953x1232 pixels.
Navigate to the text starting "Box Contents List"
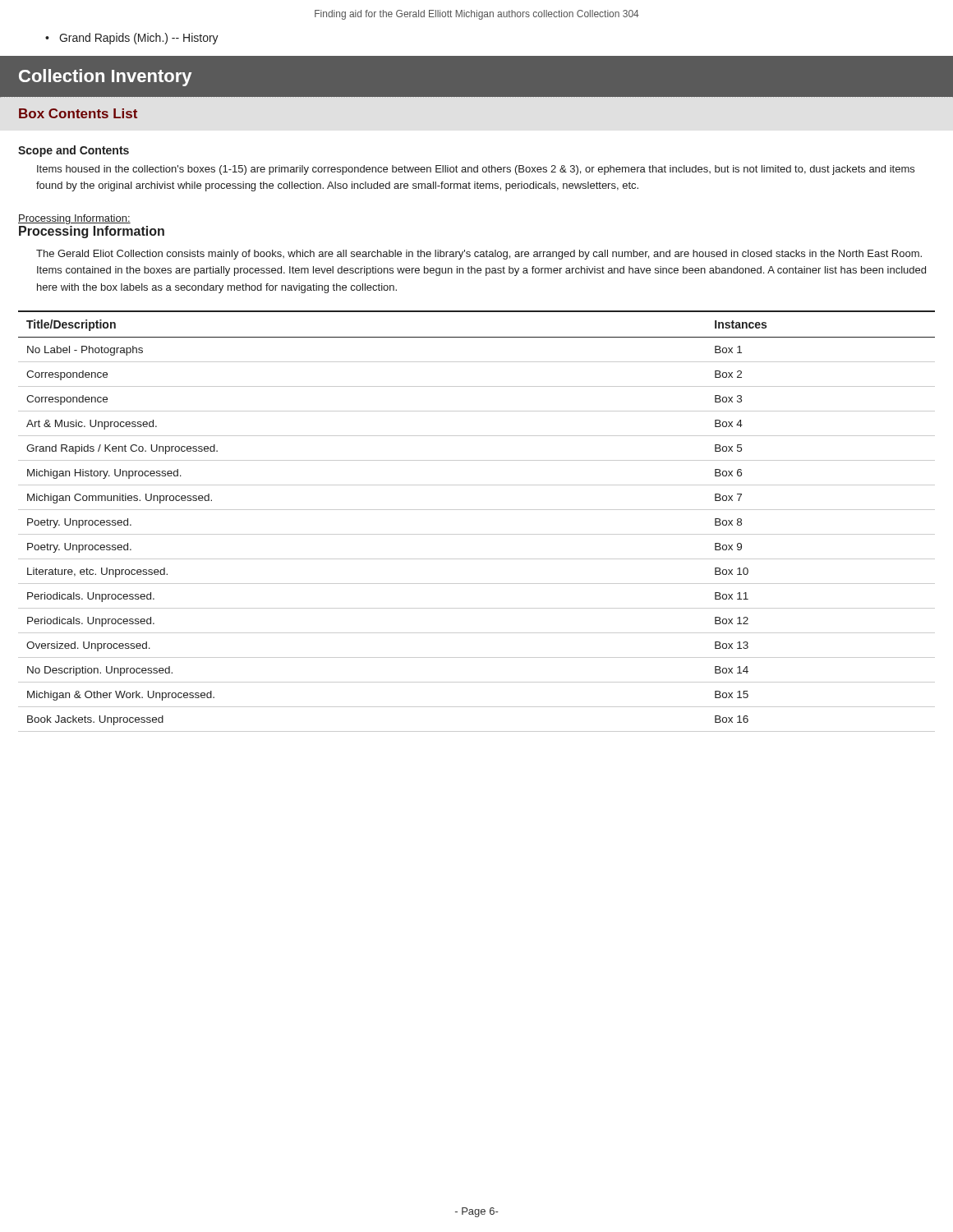pos(78,114)
